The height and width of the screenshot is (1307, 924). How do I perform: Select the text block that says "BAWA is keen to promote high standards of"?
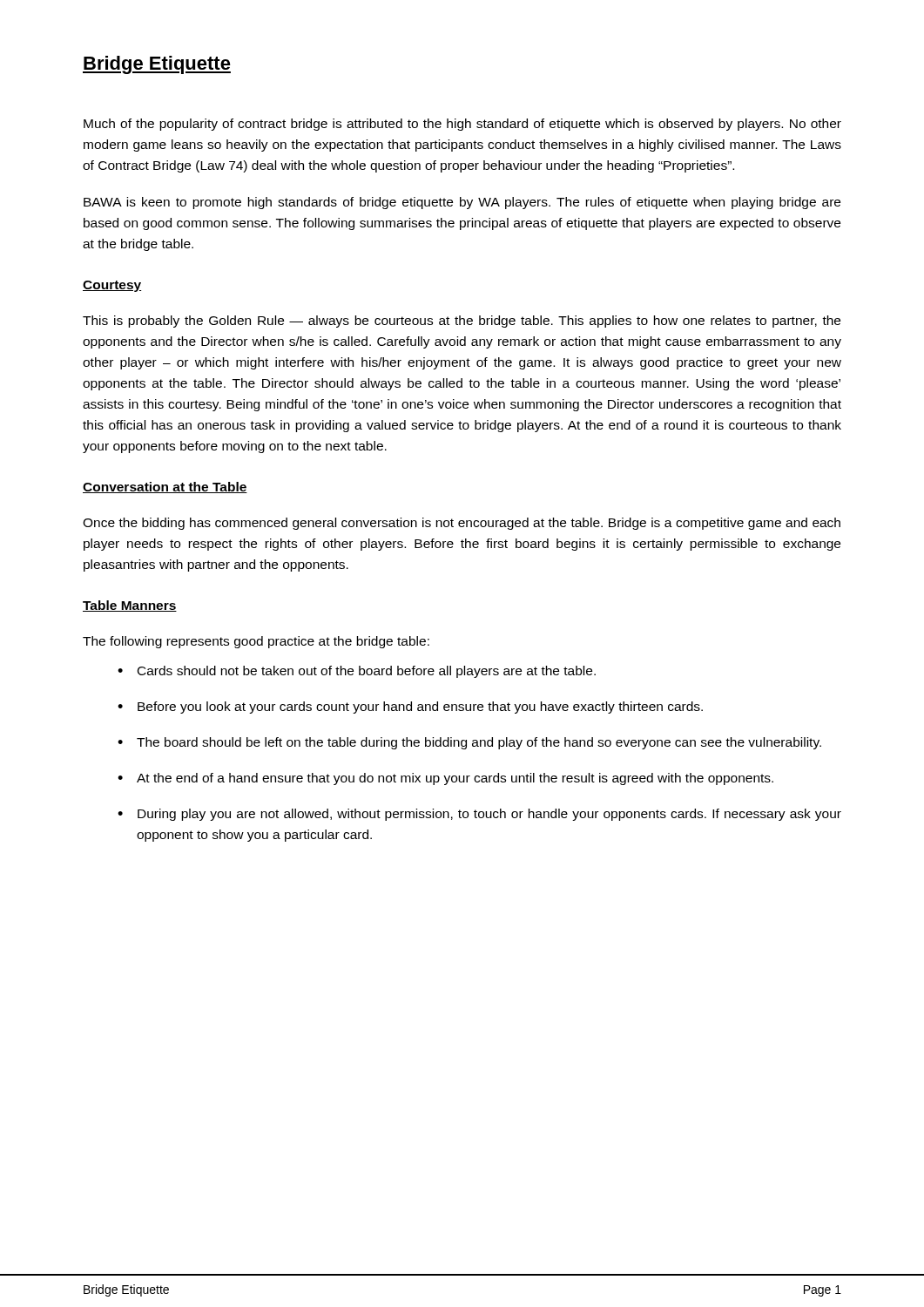coord(462,223)
